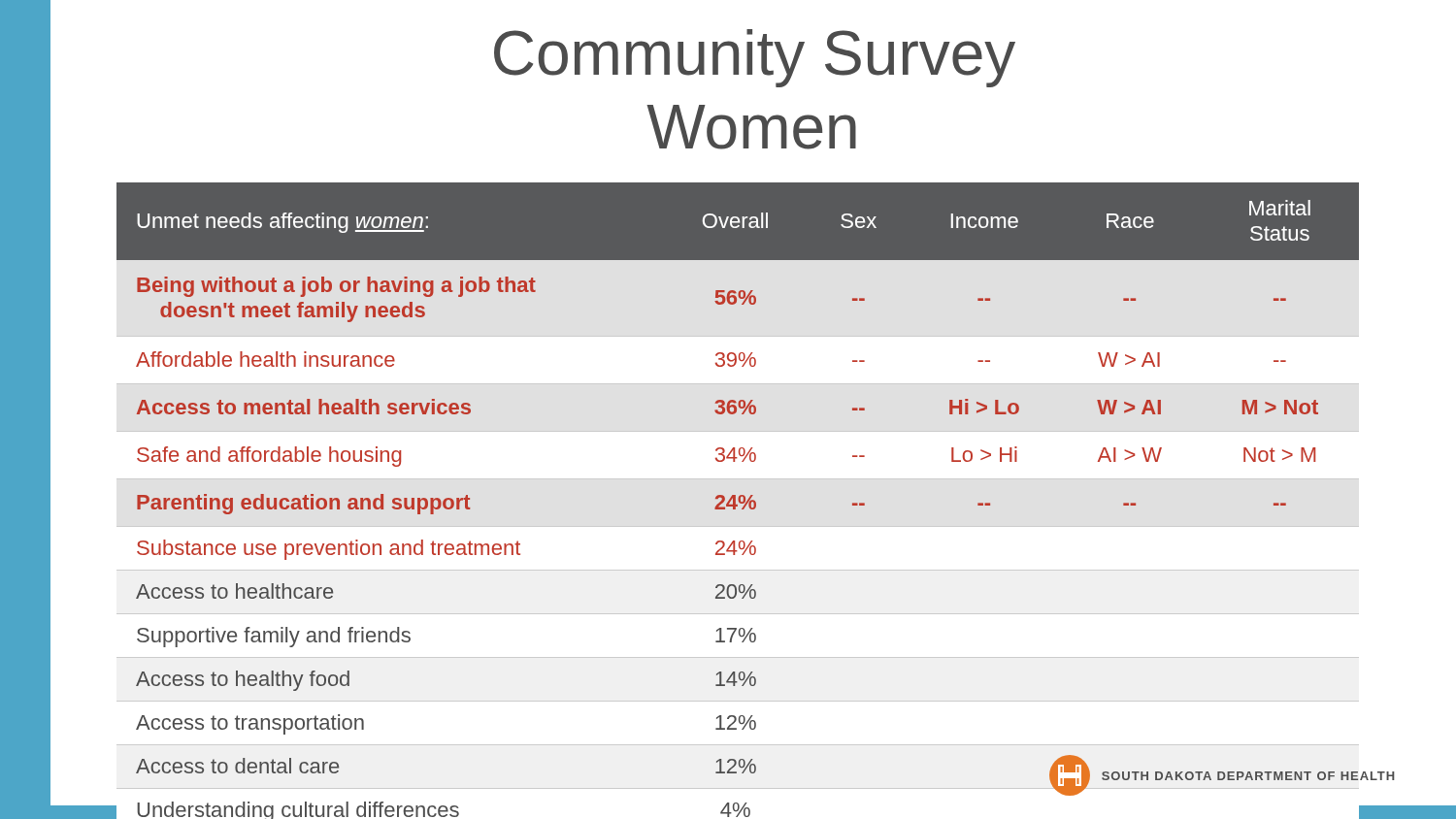Select a logo
The width and height of the screenshot is (1456, 819).
point(1222,775)
